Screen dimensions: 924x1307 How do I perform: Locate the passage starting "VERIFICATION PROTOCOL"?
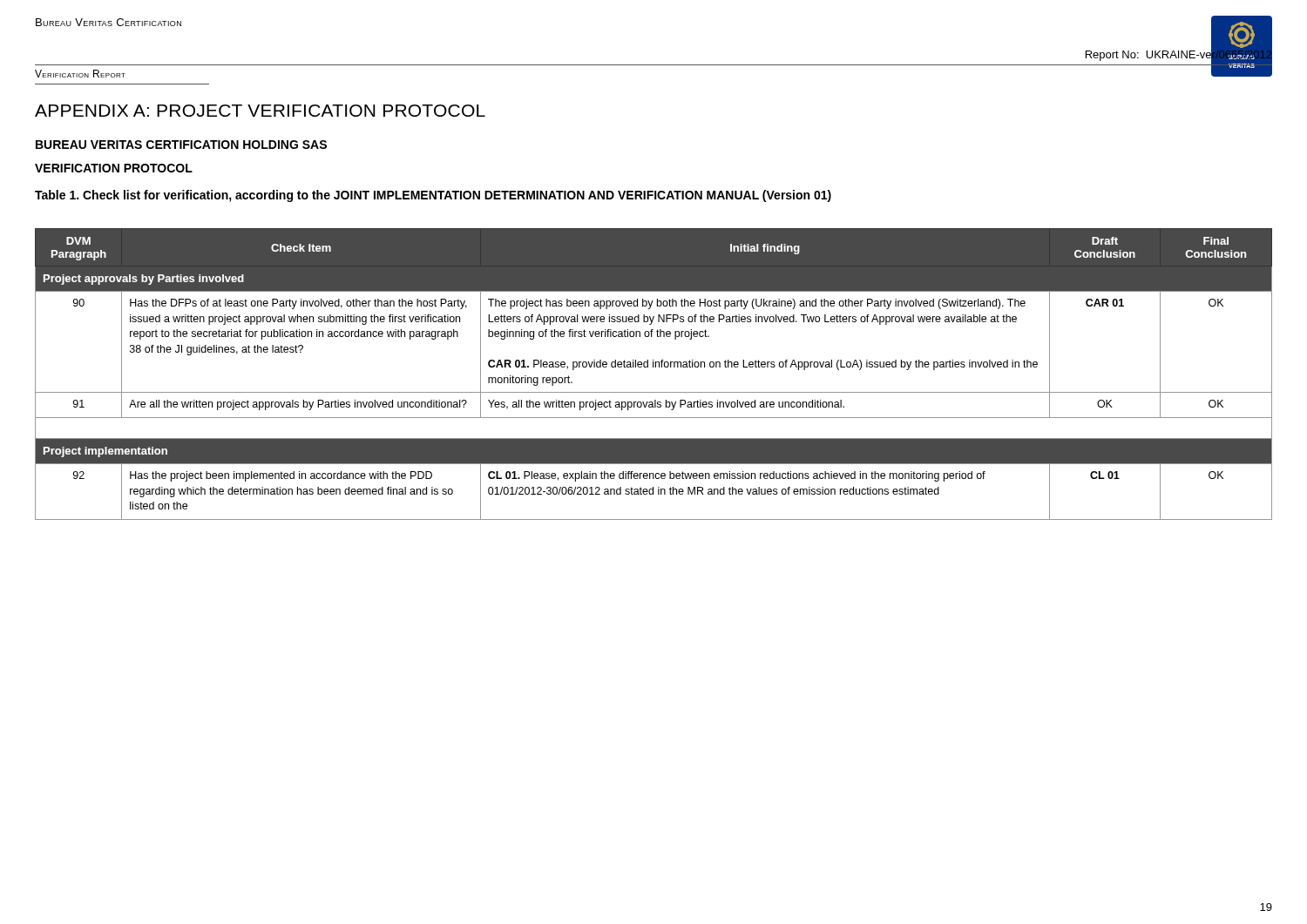click(114, 168)
